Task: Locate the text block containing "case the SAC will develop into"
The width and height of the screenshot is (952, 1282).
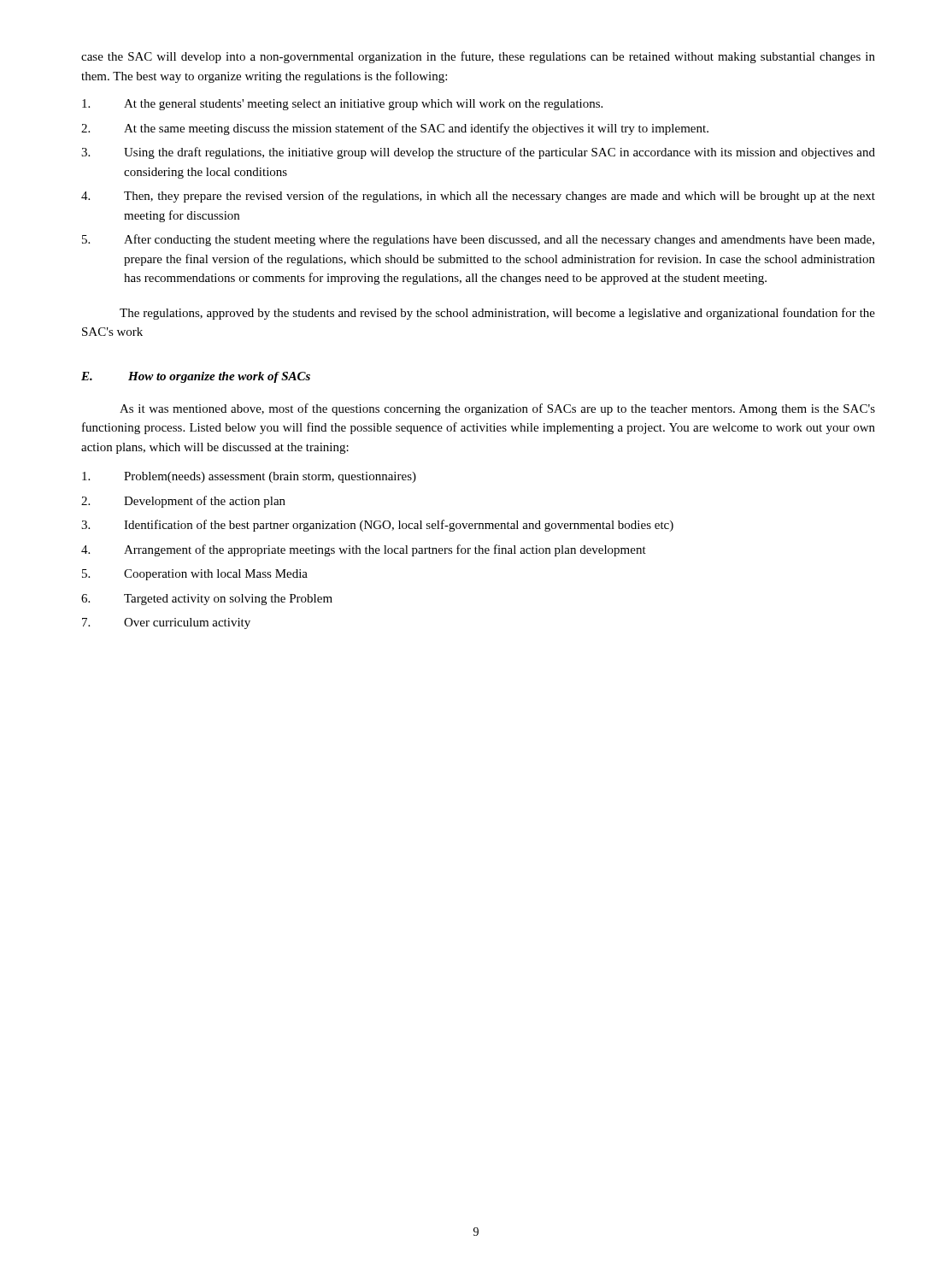Action: pyautogui.click(x=478, y=66)
